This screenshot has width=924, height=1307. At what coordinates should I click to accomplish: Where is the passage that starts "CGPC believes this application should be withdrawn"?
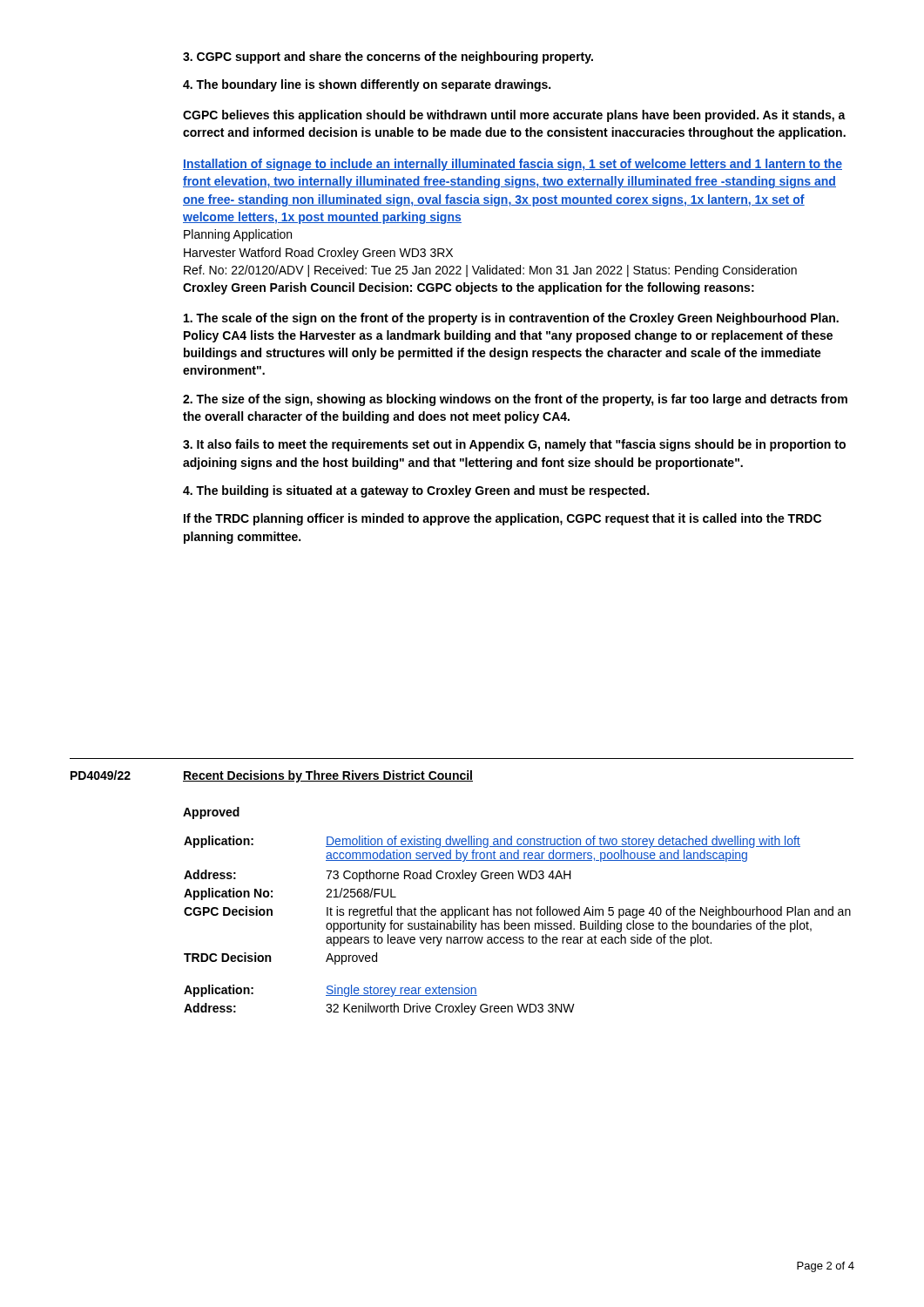(514, 124)
